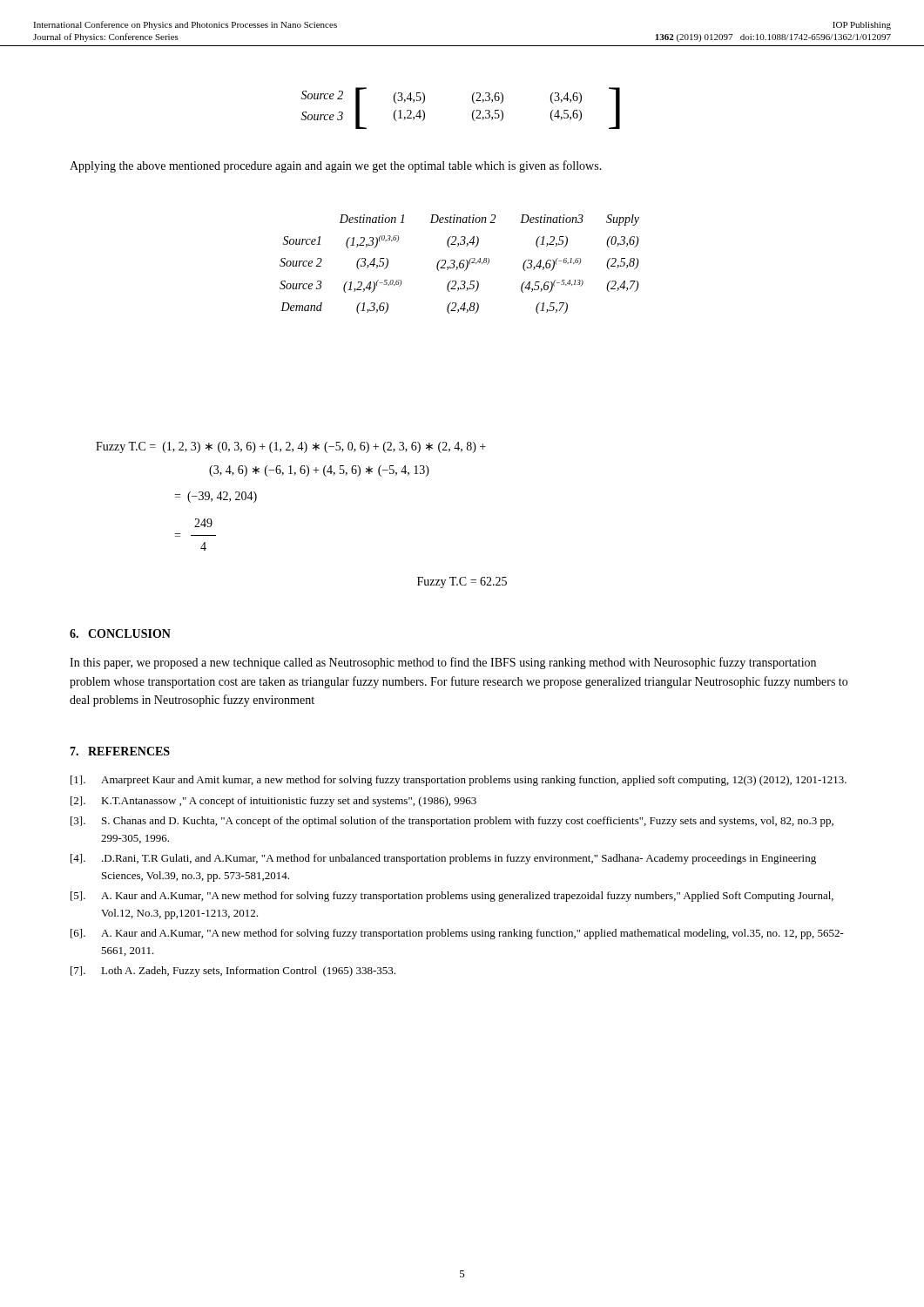Image resolution: width=924 pixels, height=1307 pixels.
Task: Select the element starting "[6]. A. Kaur and A.Kumar, "A new method"
Action: coord(462,941)
